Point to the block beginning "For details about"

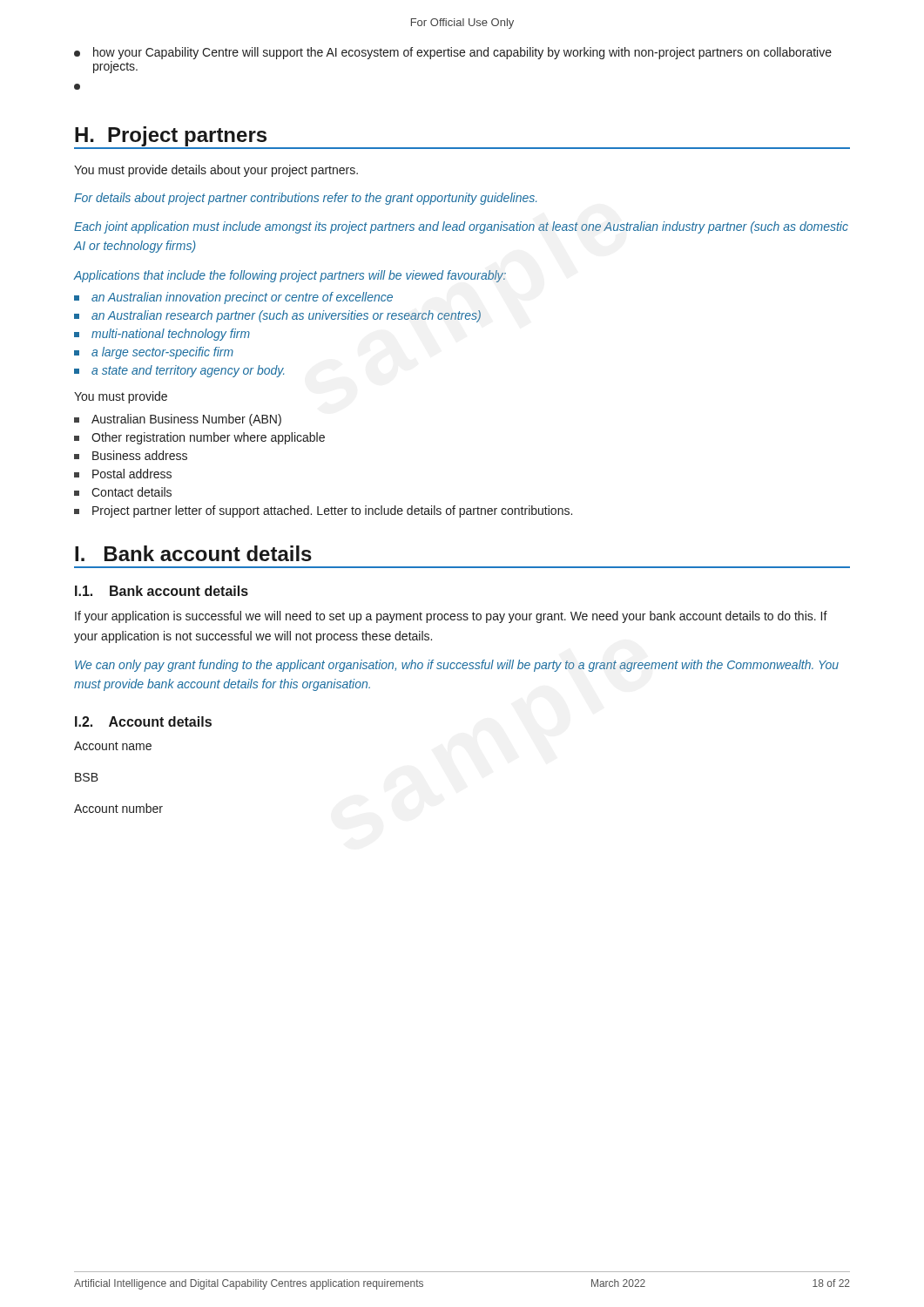pyautogui.click(x=306, y=198)
